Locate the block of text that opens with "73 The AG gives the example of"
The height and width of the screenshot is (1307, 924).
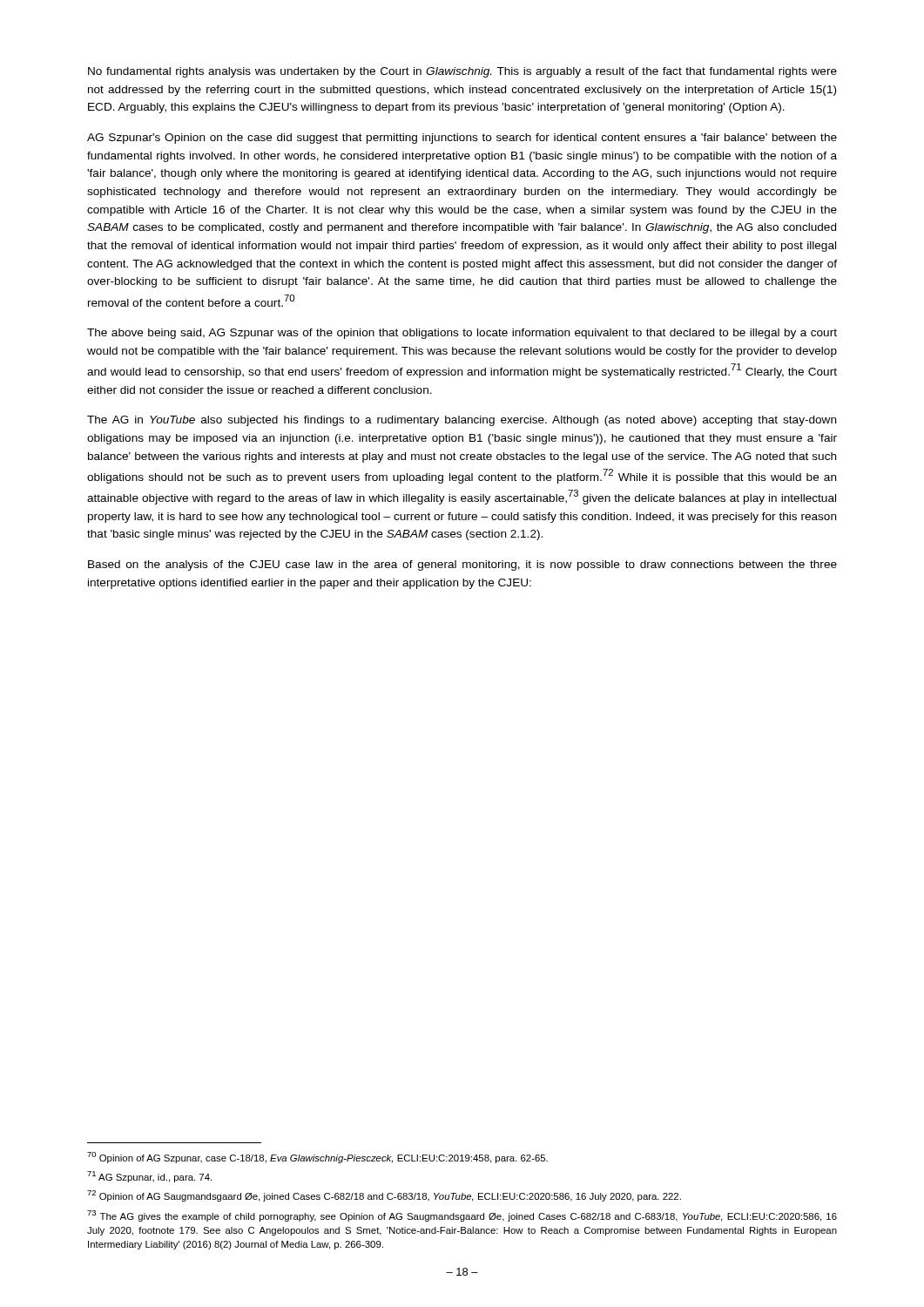tap(462, 1229)
